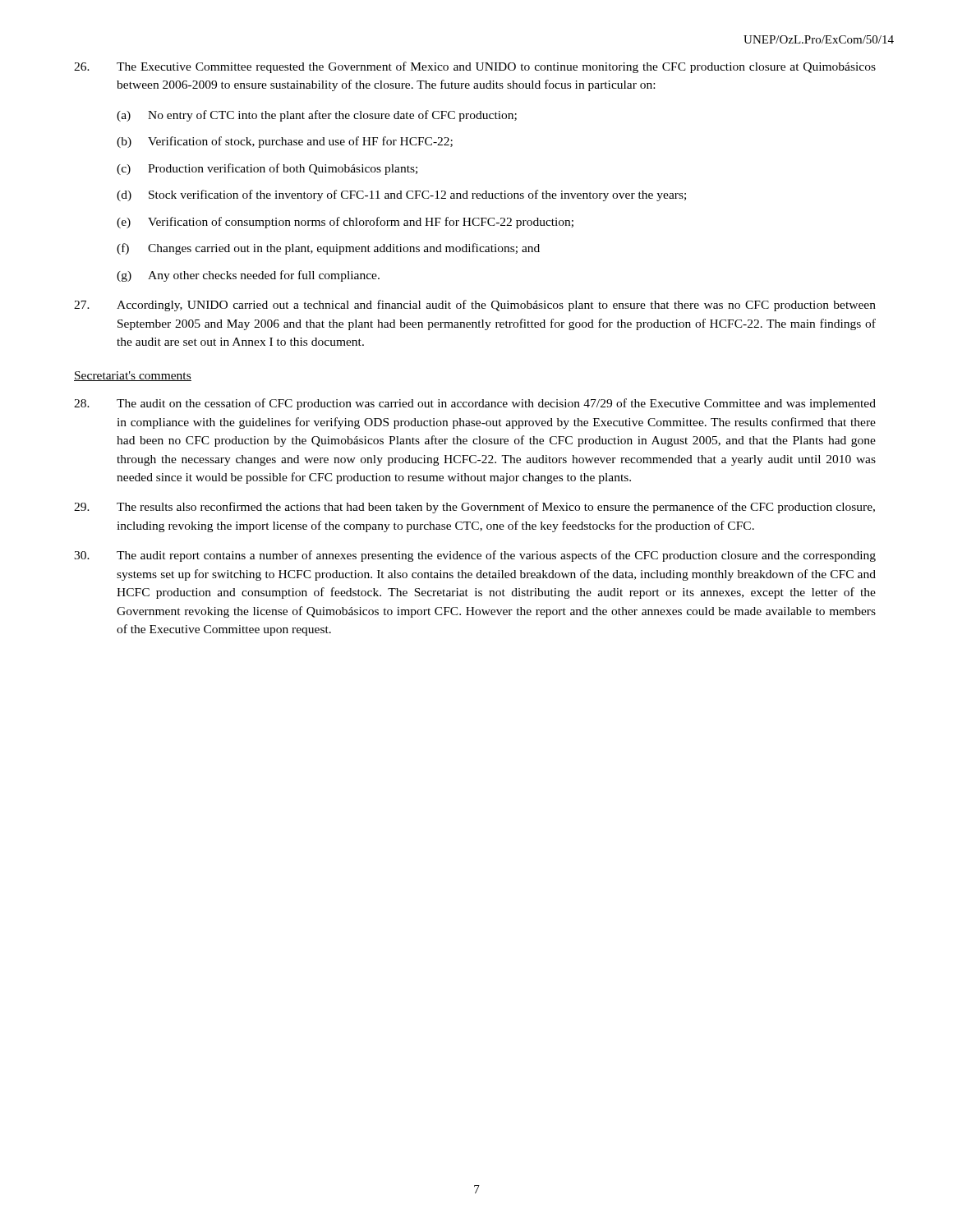The image size is (953, 1232).
Task: Click on the passage starting "Secretariat's comments"
Action: tap(133, 375)
